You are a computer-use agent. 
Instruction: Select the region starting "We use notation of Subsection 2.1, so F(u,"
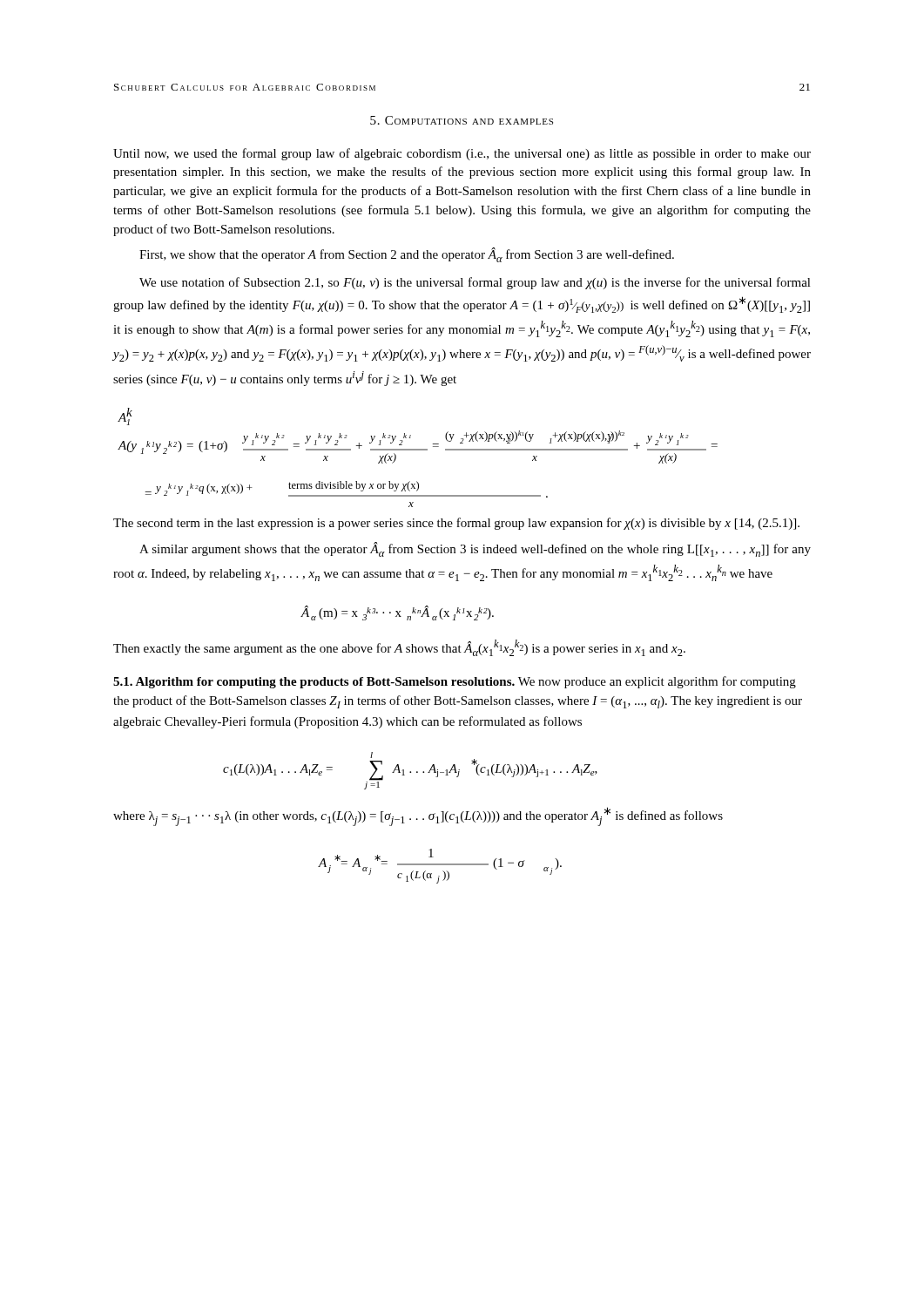[x=462, y=331]
